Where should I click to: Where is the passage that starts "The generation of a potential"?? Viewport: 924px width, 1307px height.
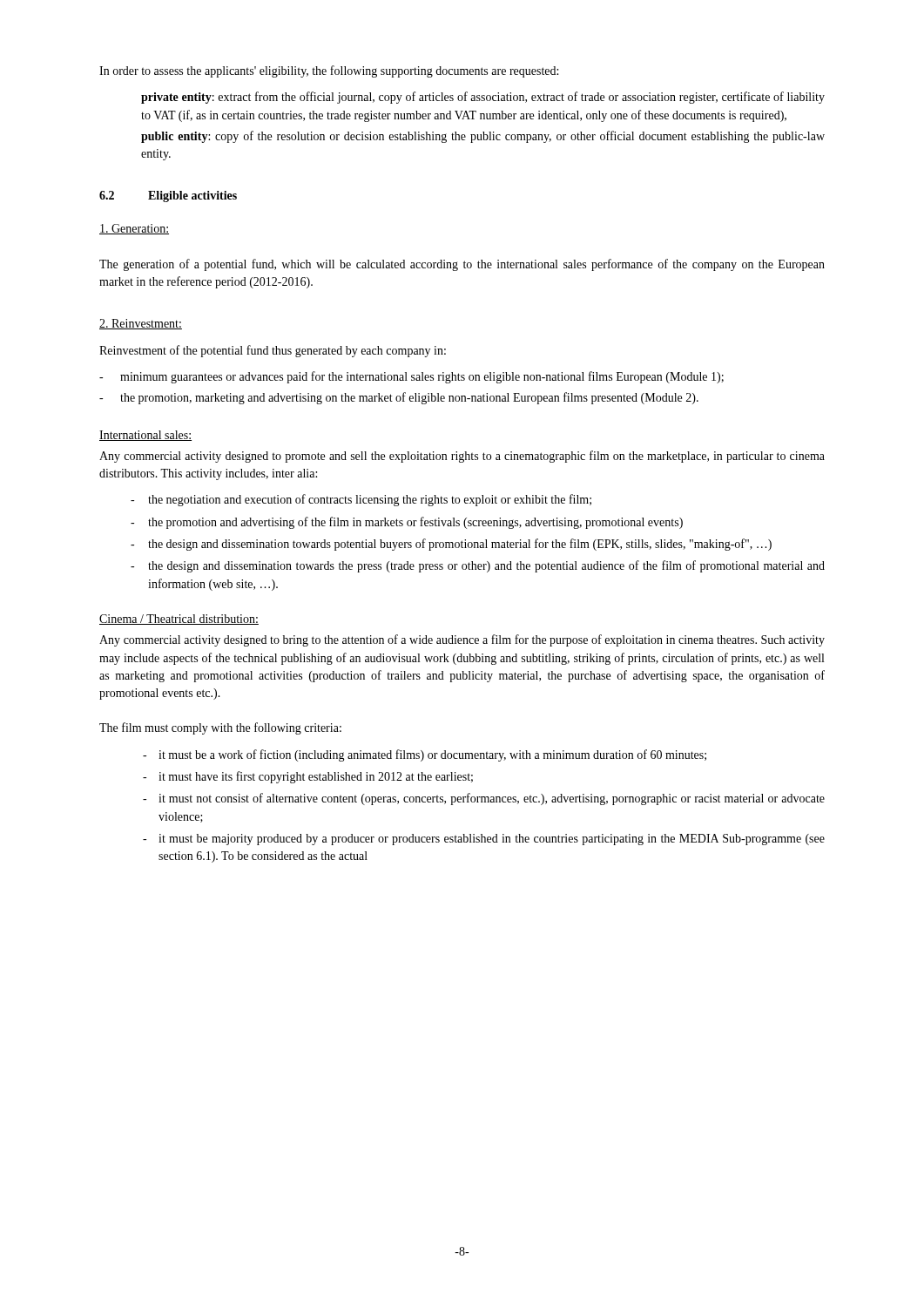[x=462, y=274]
